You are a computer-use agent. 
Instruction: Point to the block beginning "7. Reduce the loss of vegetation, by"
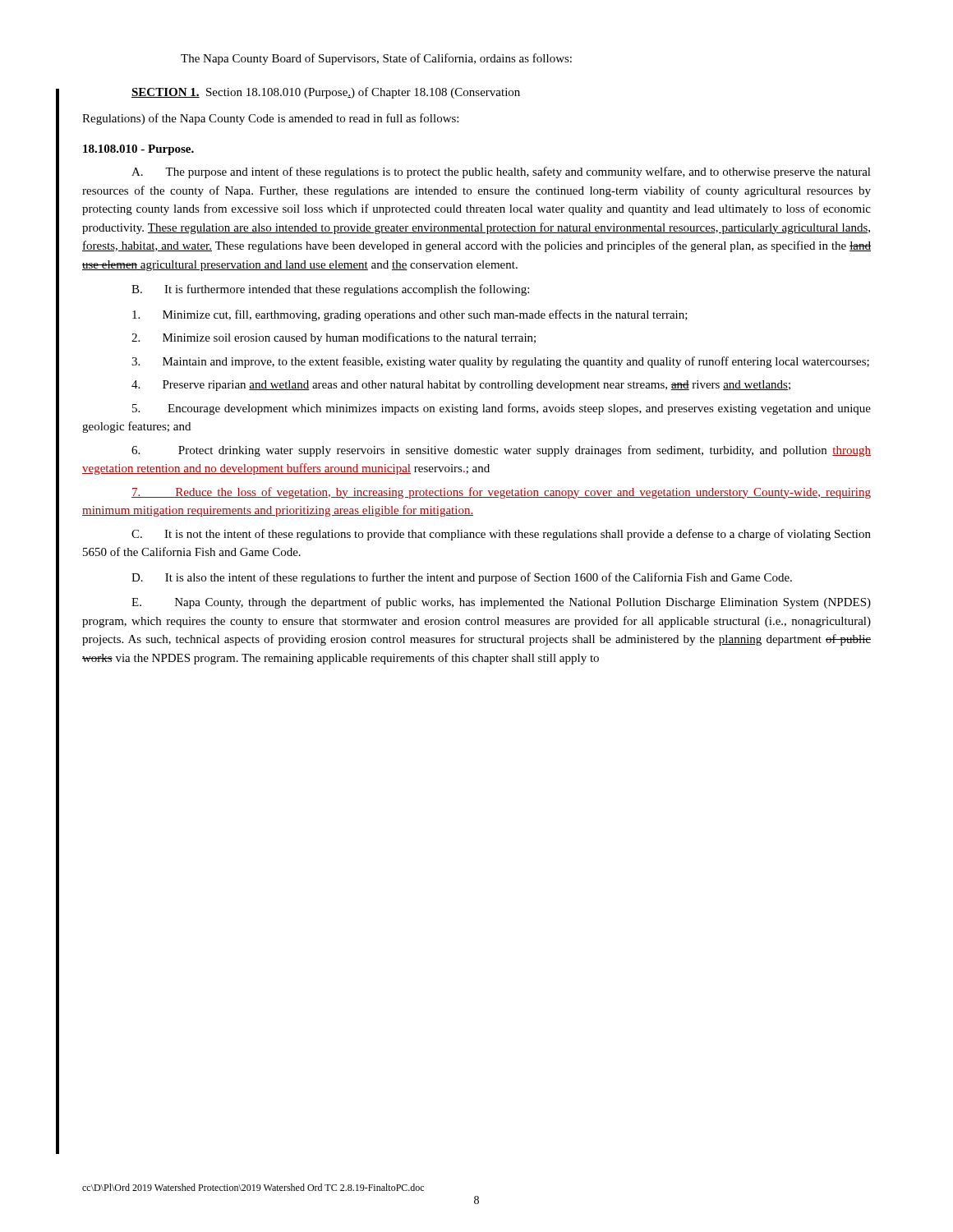coord(476,501)
